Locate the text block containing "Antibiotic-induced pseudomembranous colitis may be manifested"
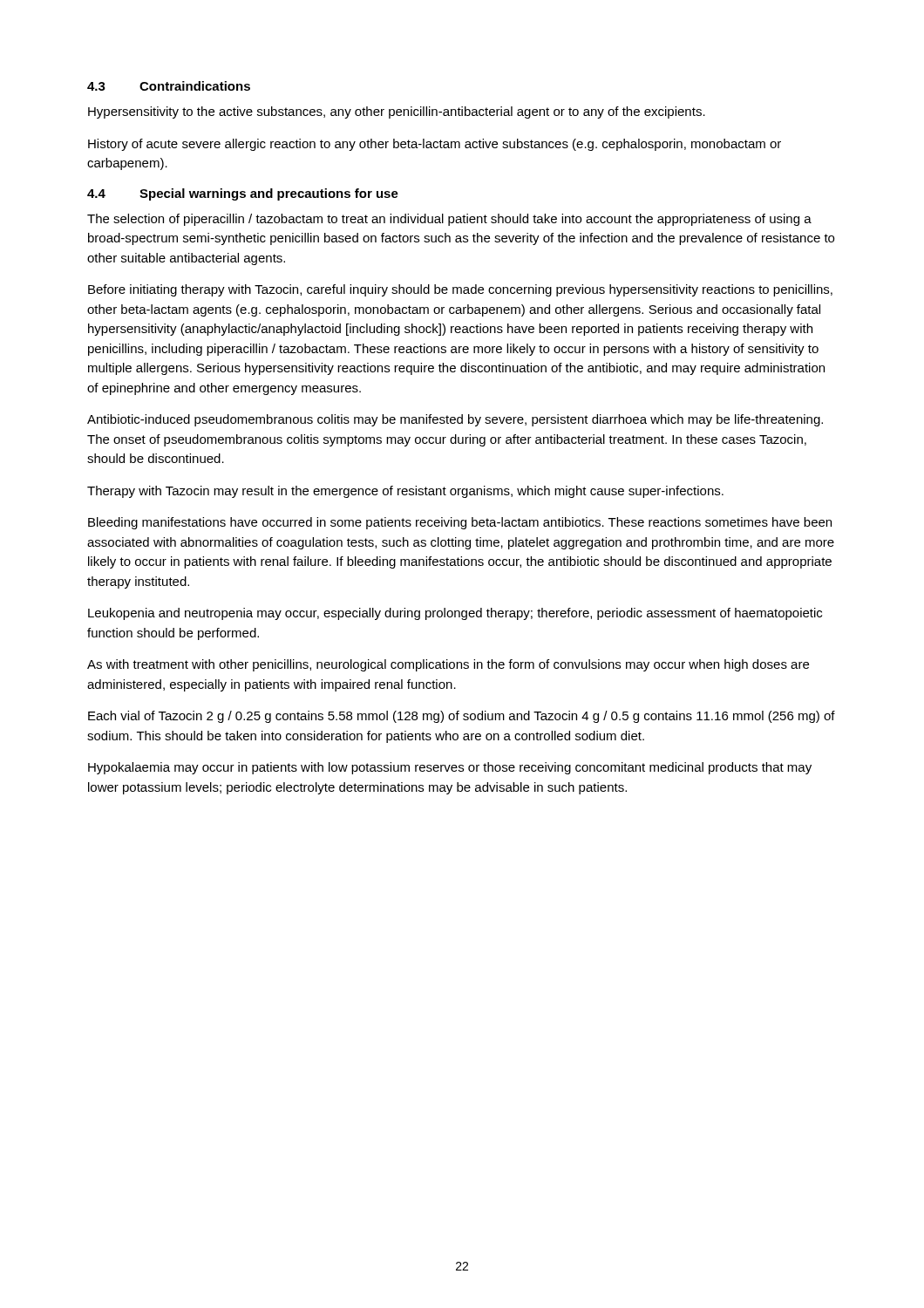 456,439
